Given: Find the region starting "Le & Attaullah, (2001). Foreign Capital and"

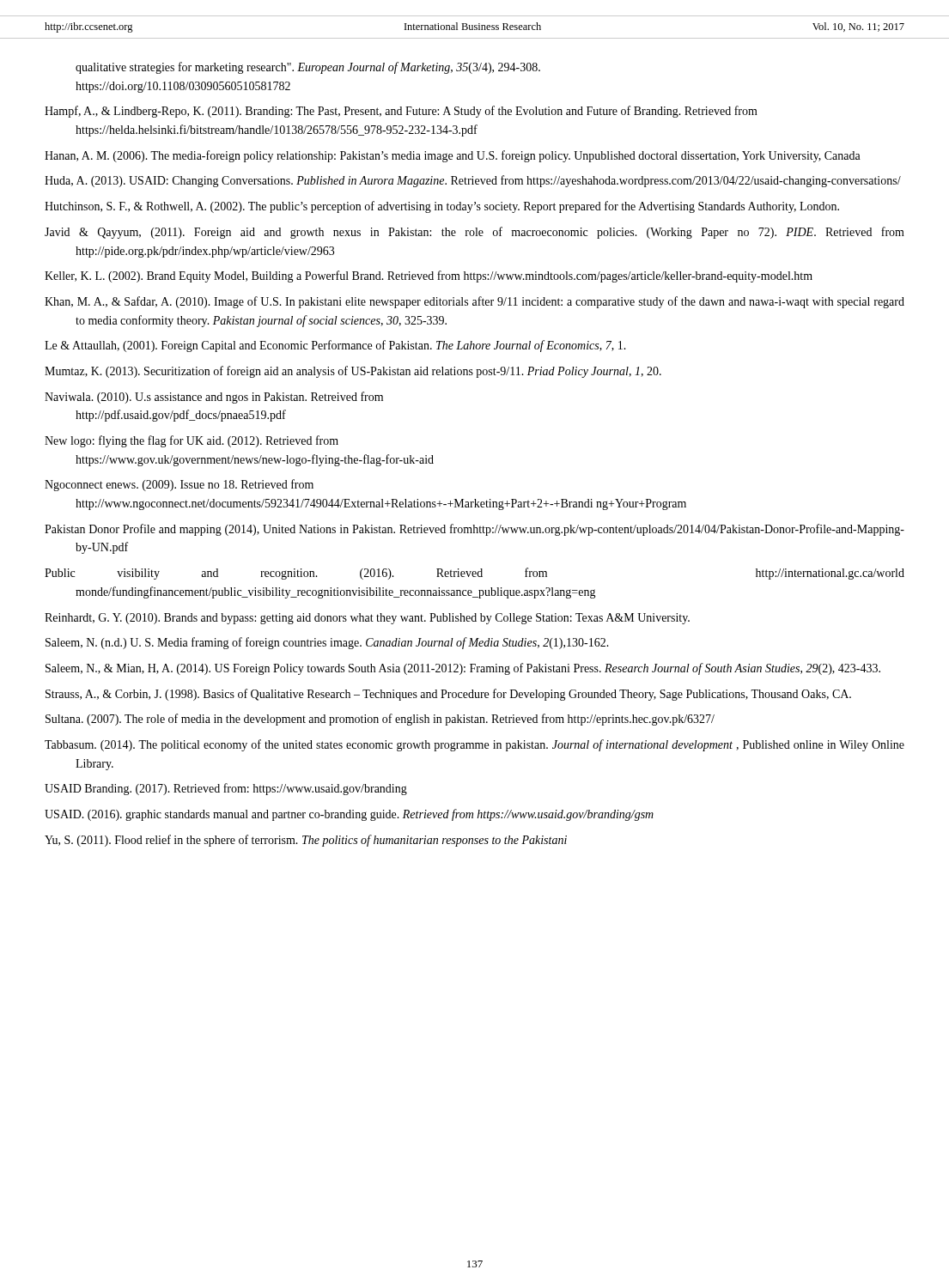Looking at the screenshot, I should pyautogui.click(x=335, y=346).
